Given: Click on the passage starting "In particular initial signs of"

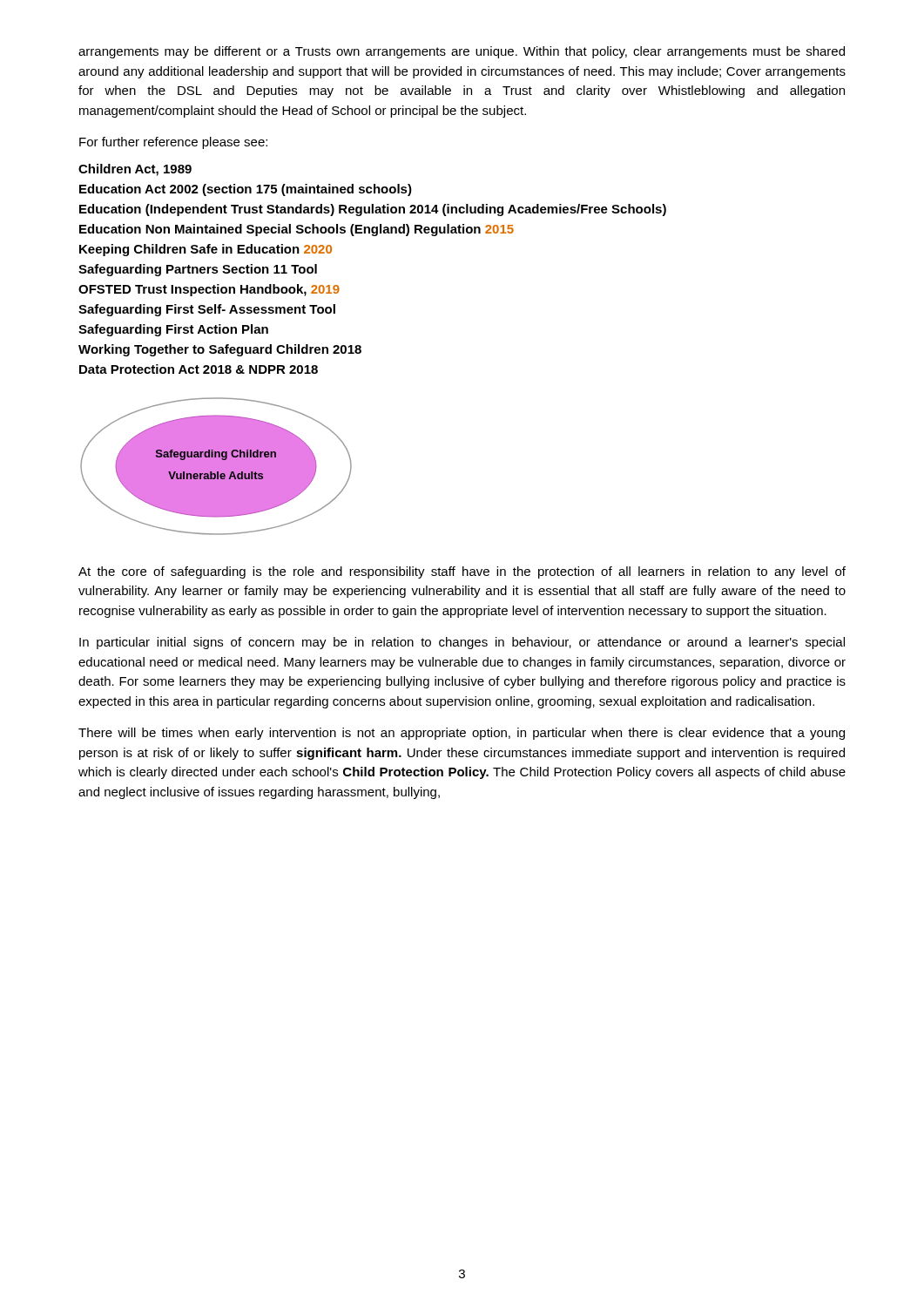Looking at the screenshot, I should click(462, 671).
